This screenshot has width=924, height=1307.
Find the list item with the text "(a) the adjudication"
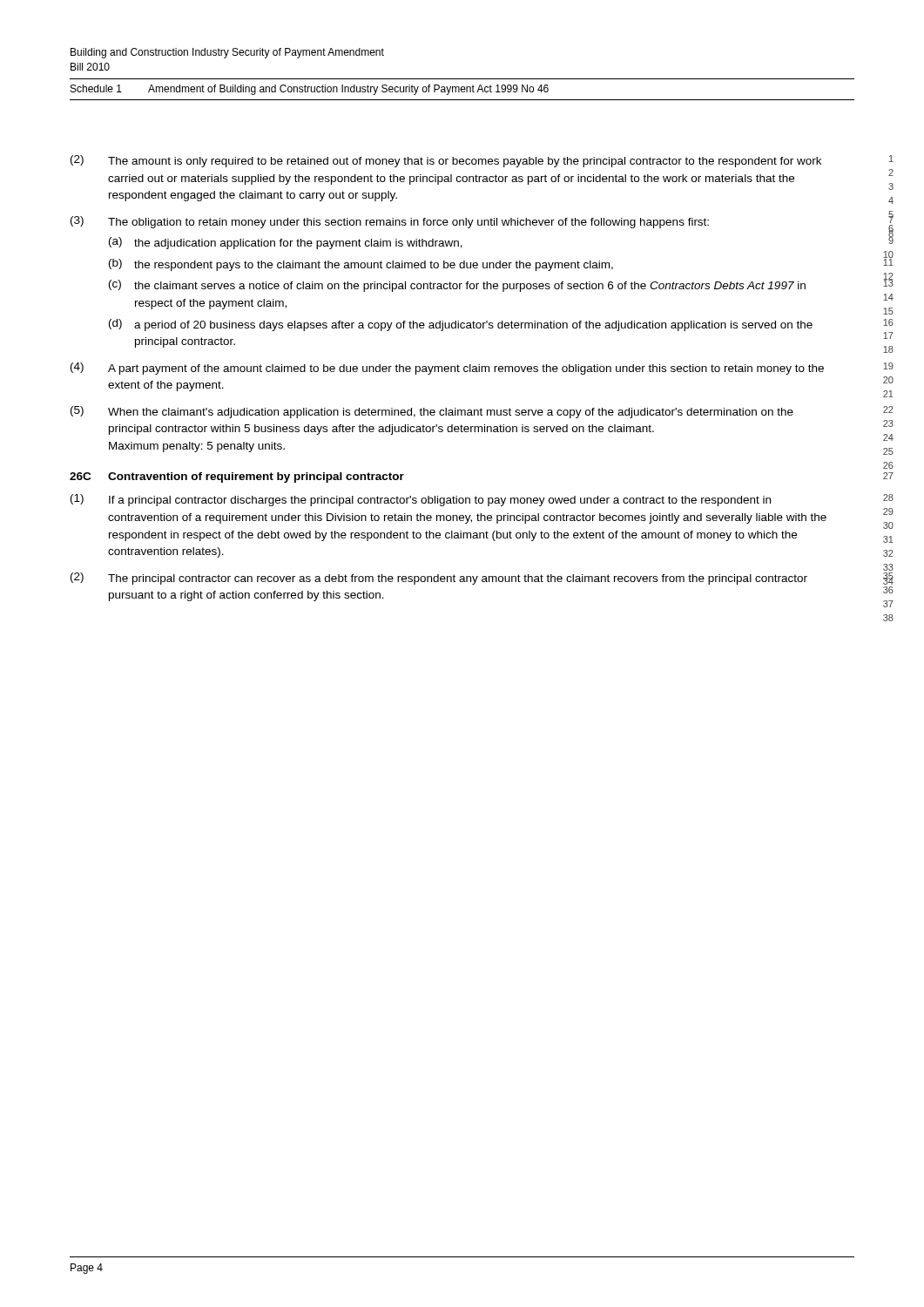coord(472,243)
